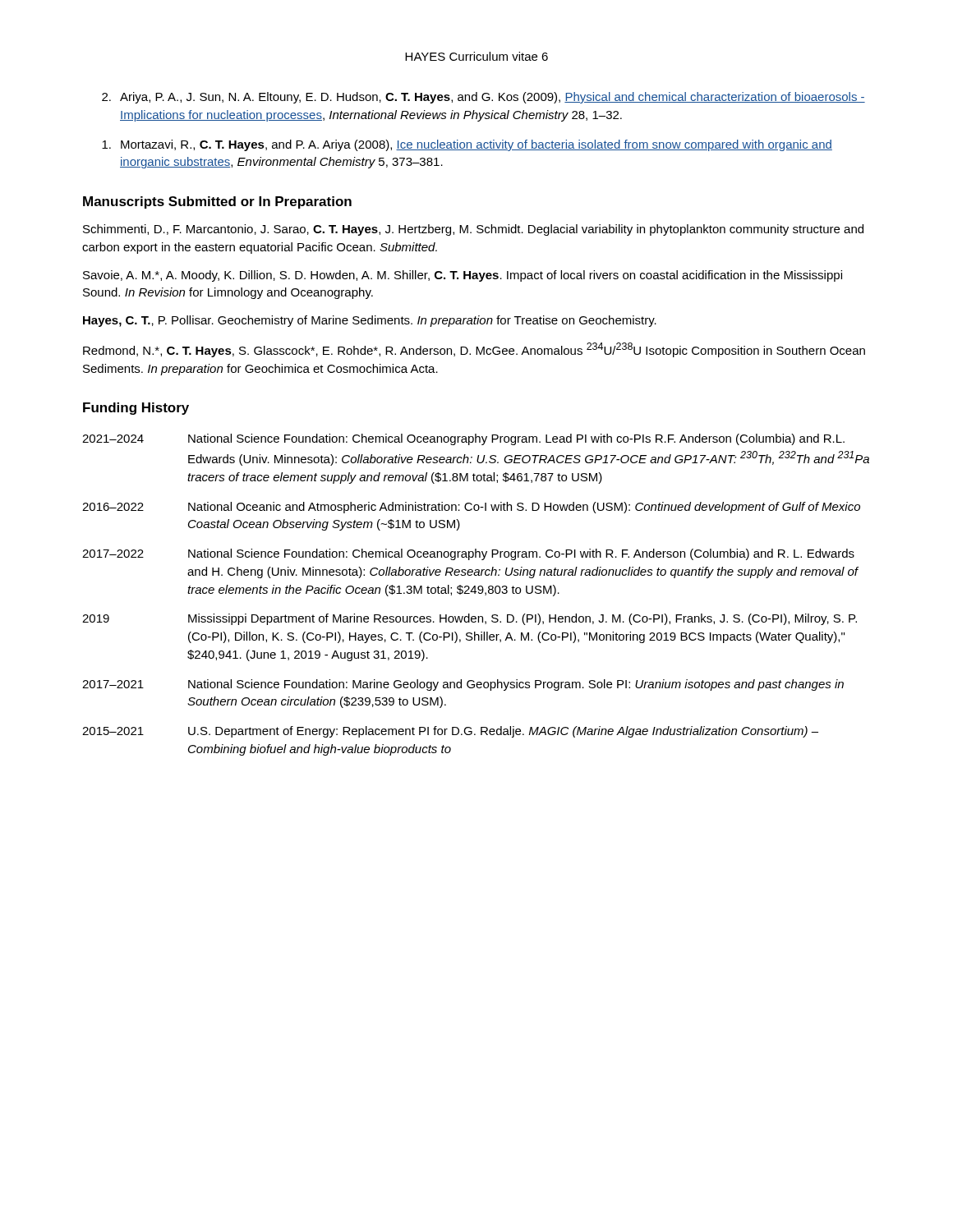Select the text block starting "Schimmenti, D., F."
The height and width of the screenshot is (1232, 953).
(x=473, y=238)
